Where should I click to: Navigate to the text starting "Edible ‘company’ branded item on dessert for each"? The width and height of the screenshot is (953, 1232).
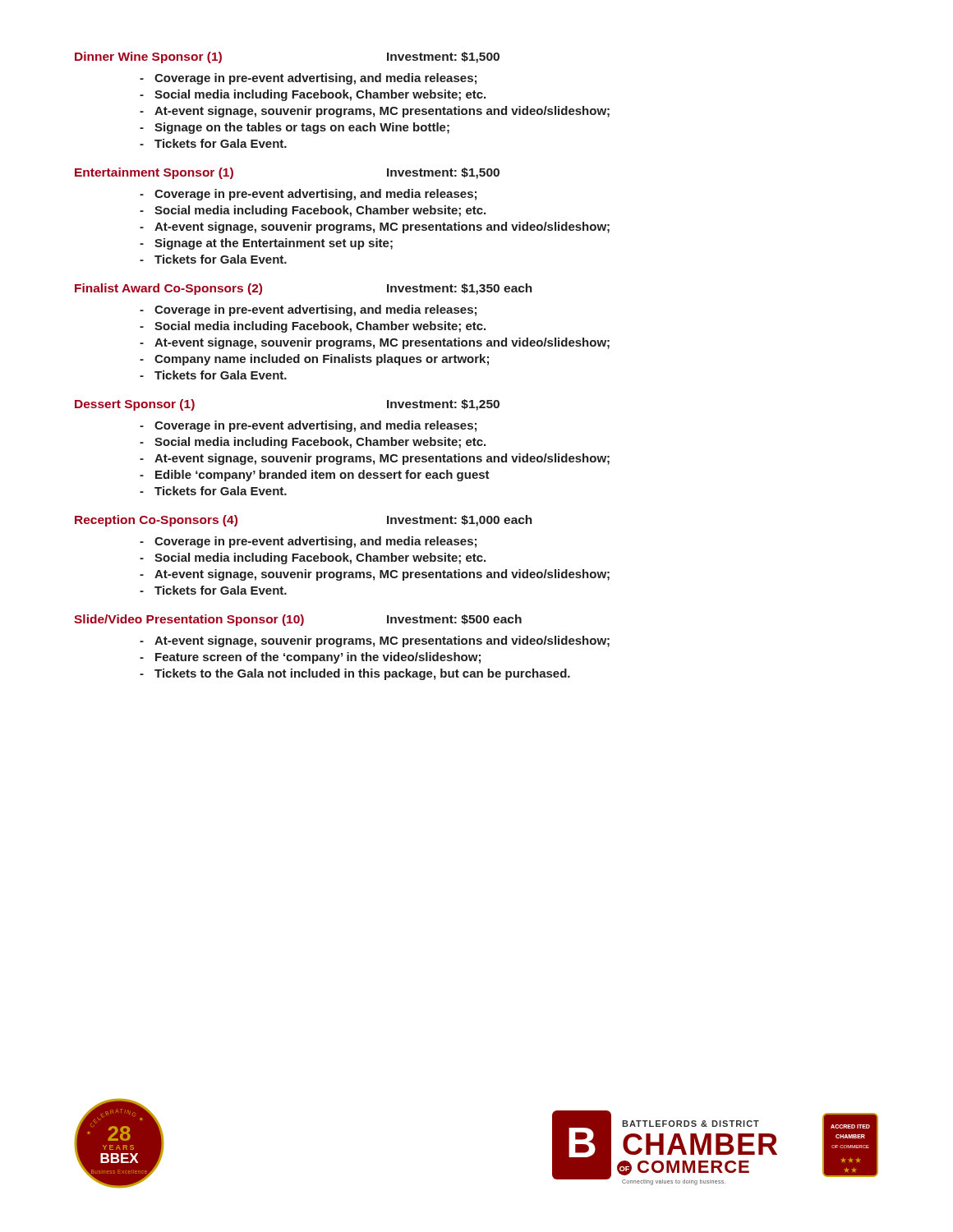point(322,474)
